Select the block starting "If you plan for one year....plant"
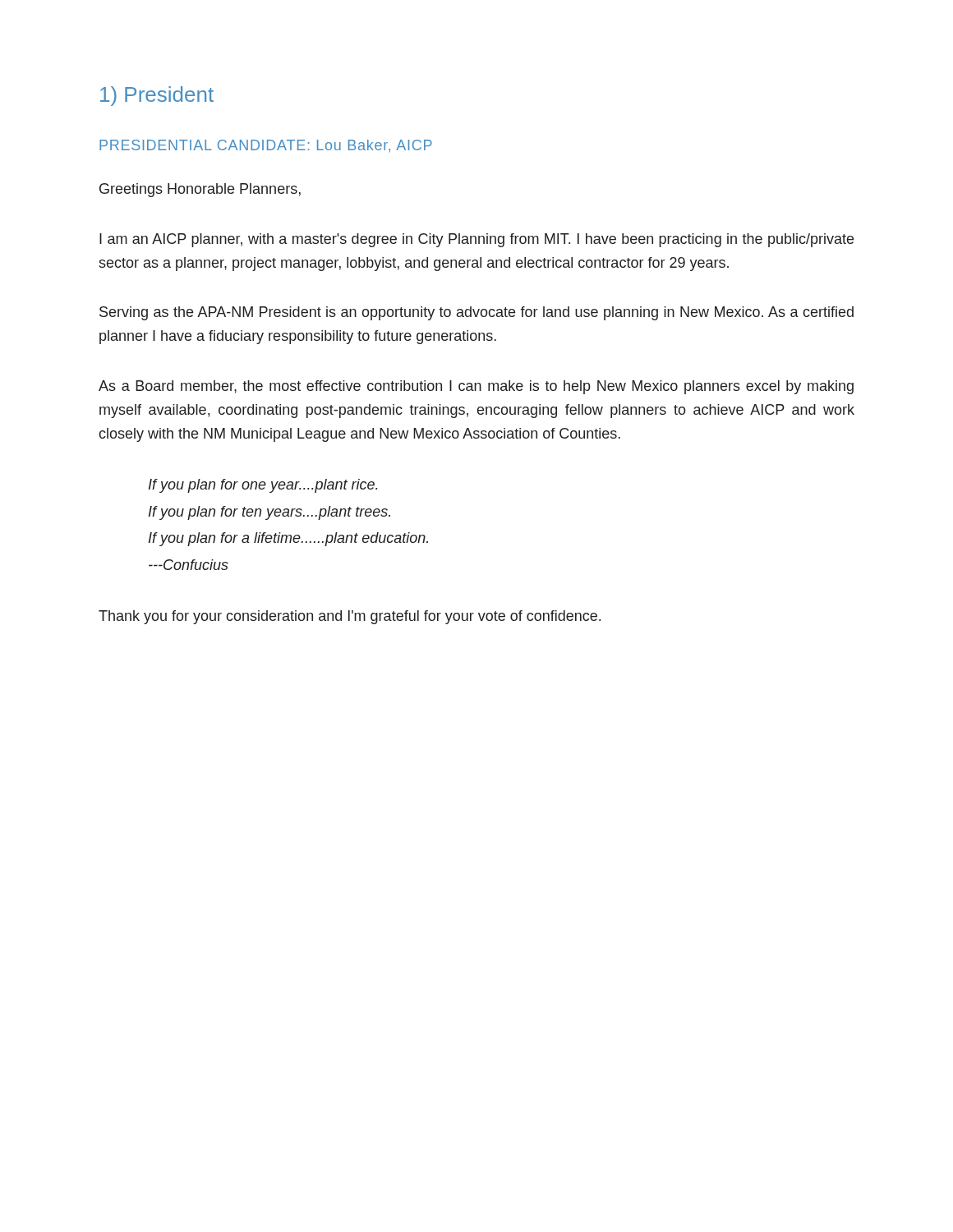The width and height of the screenshot is (953, 1232). click(x=263, y=486)
